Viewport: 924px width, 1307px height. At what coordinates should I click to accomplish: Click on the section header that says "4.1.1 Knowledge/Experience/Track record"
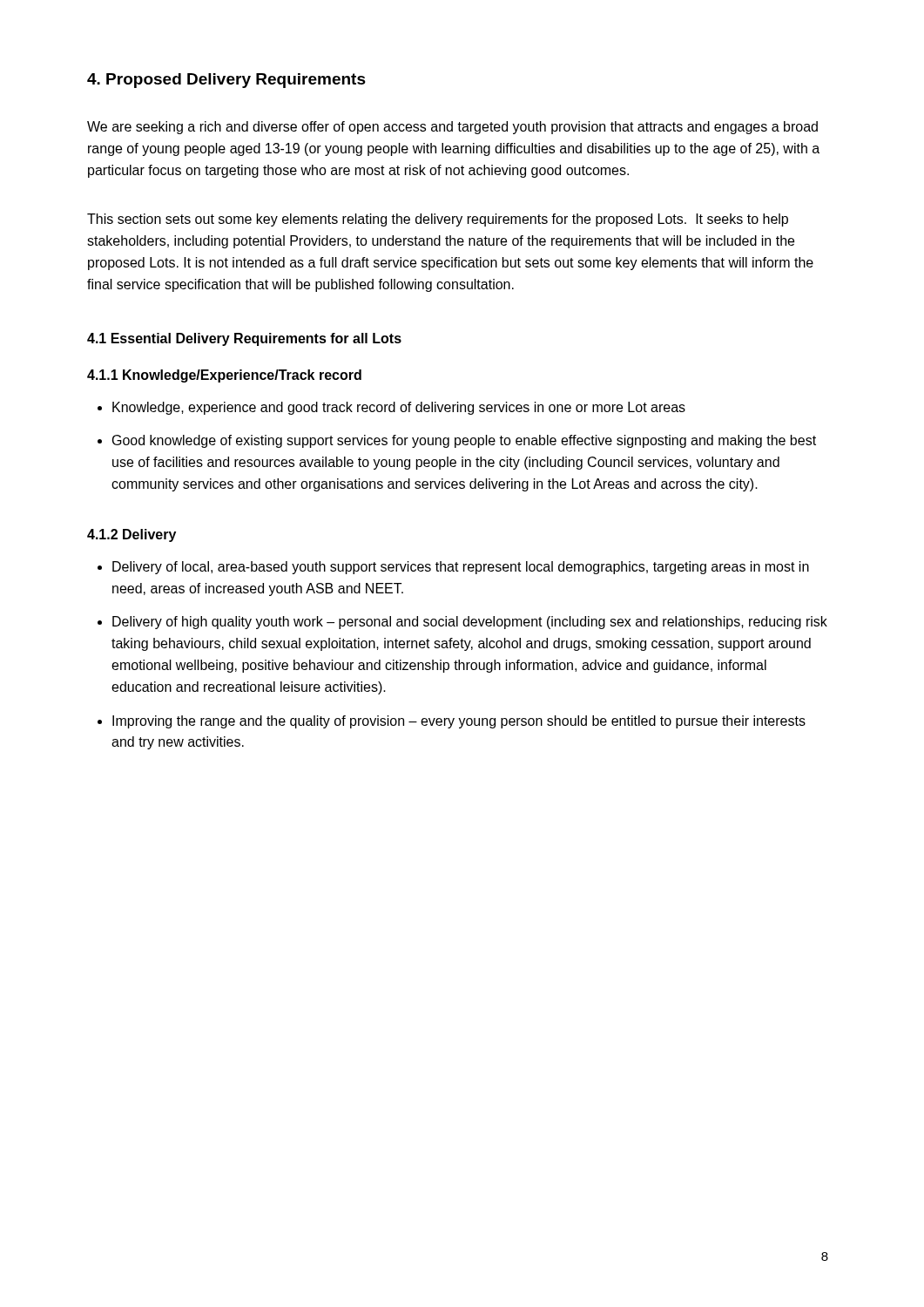pos(225,375)
